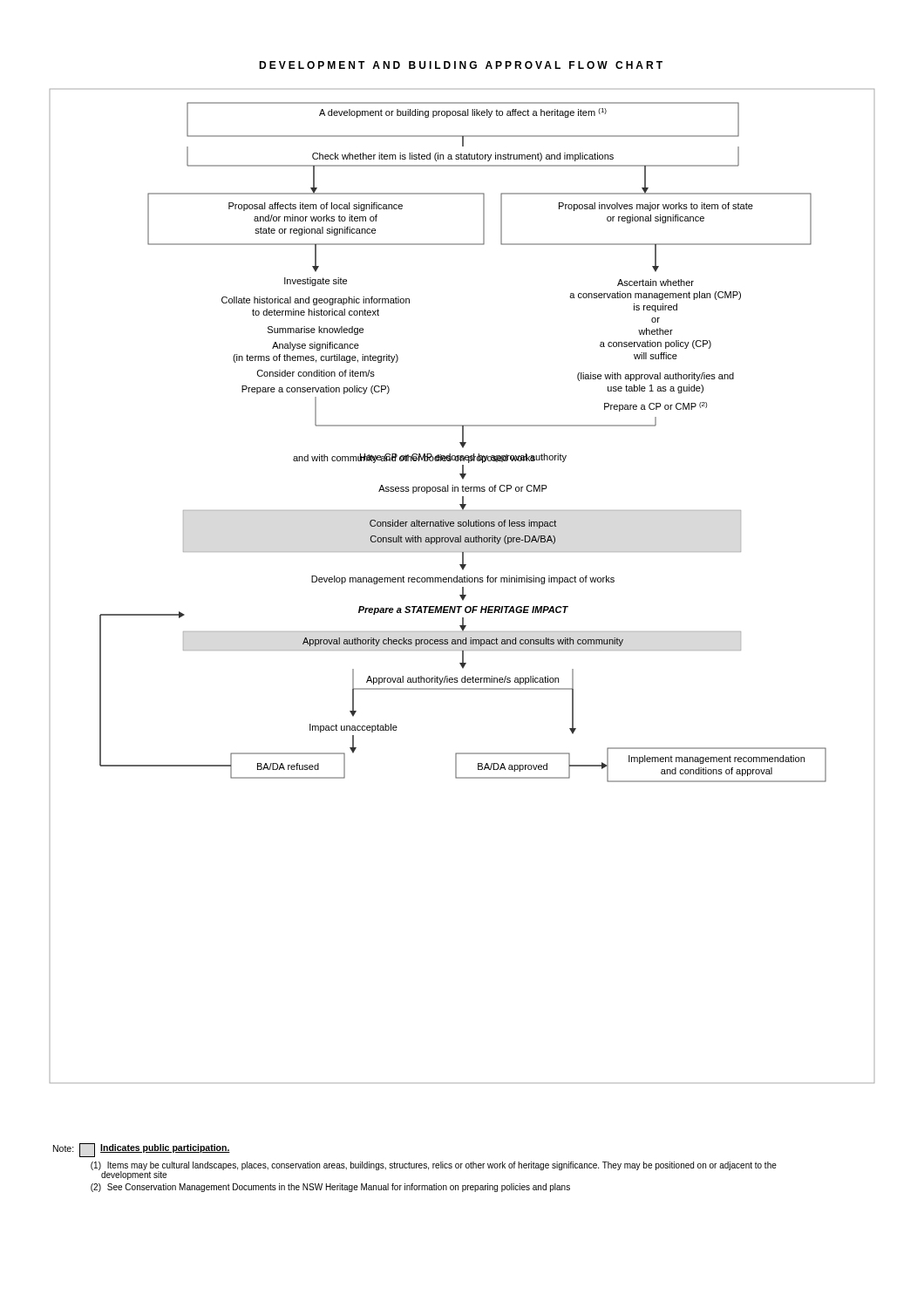Find the block on this page that starts "Note: Indicates public participation. (1) Items"

(436, 1167)
